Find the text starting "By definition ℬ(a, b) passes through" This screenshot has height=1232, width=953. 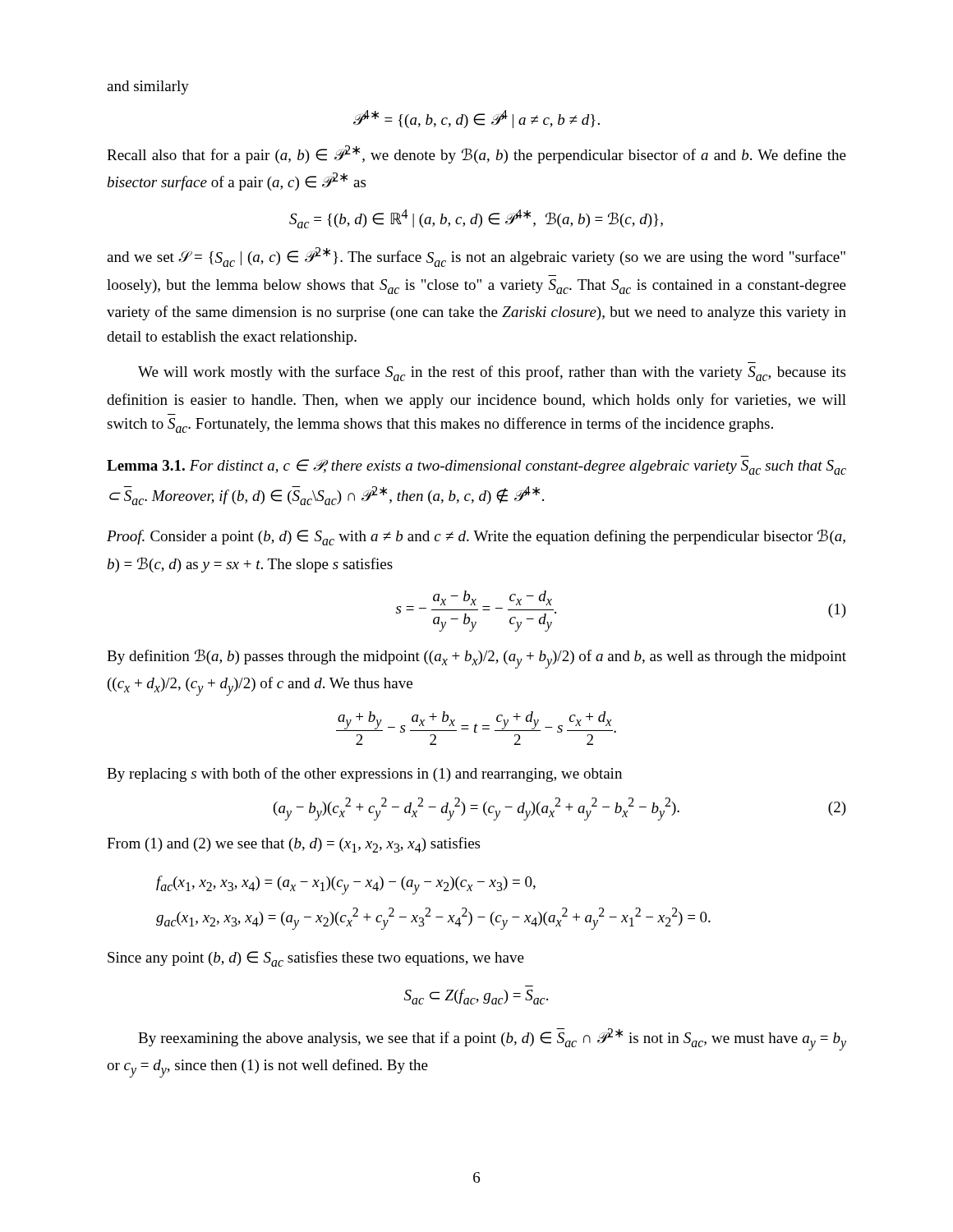coord(476,671)
